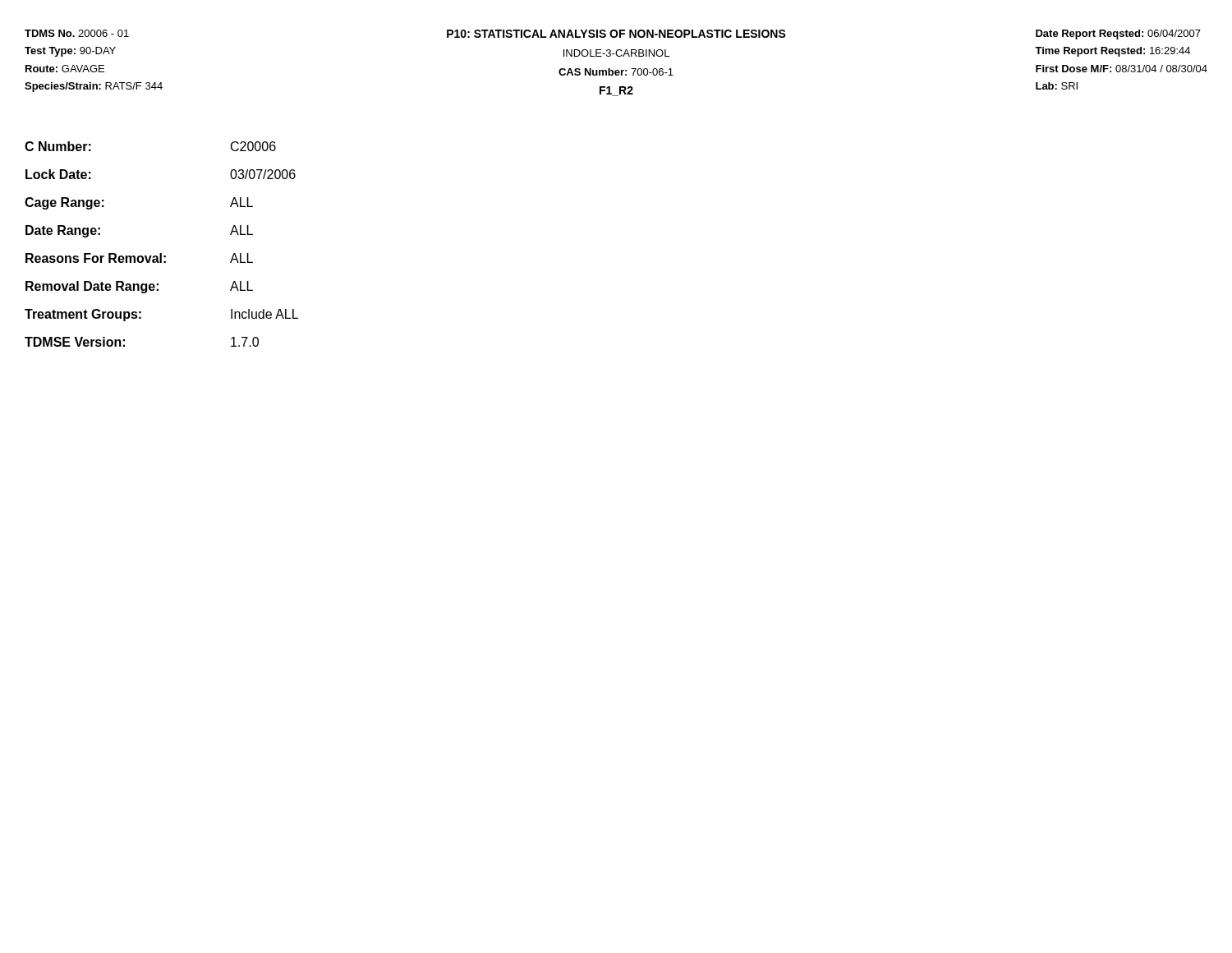The width and height of the screenshot is (1232, 953).
Task: Click on the text that reads "Lock Date: 03/07/2006"
Action: tap(51, 174)
